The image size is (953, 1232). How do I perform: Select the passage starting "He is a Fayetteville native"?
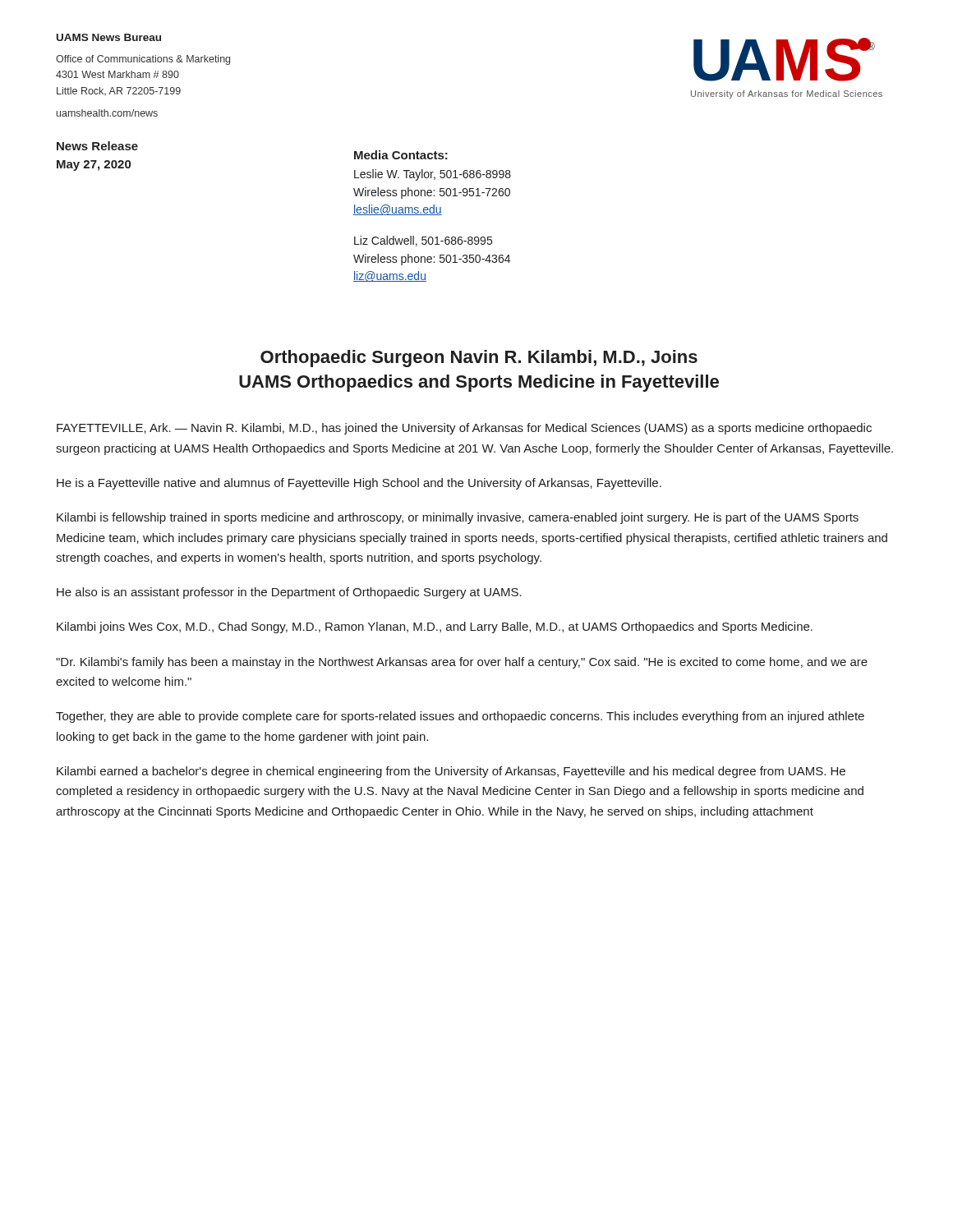[x=359, y=483]
